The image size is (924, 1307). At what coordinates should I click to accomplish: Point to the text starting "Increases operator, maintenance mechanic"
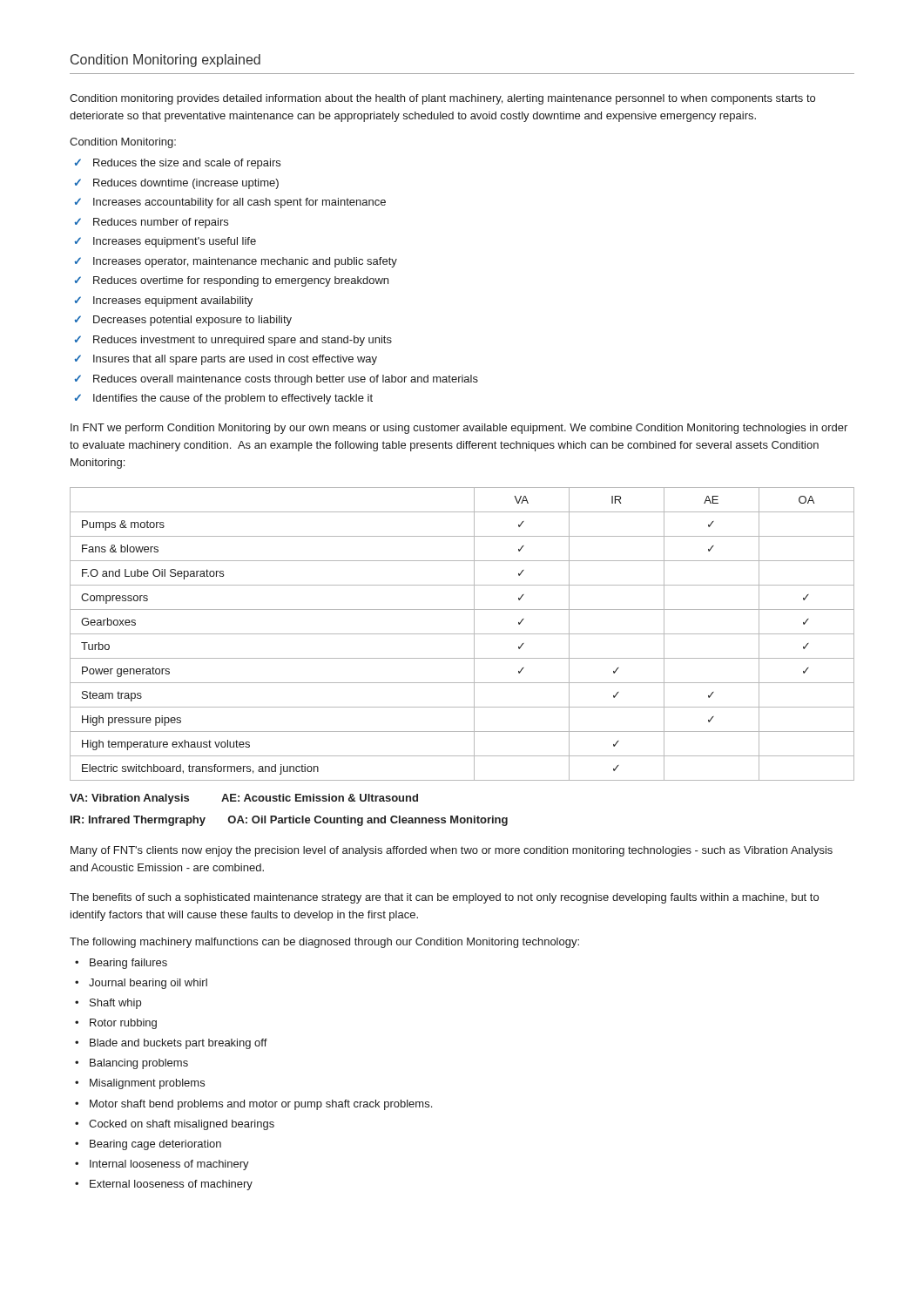click(245, 261)
